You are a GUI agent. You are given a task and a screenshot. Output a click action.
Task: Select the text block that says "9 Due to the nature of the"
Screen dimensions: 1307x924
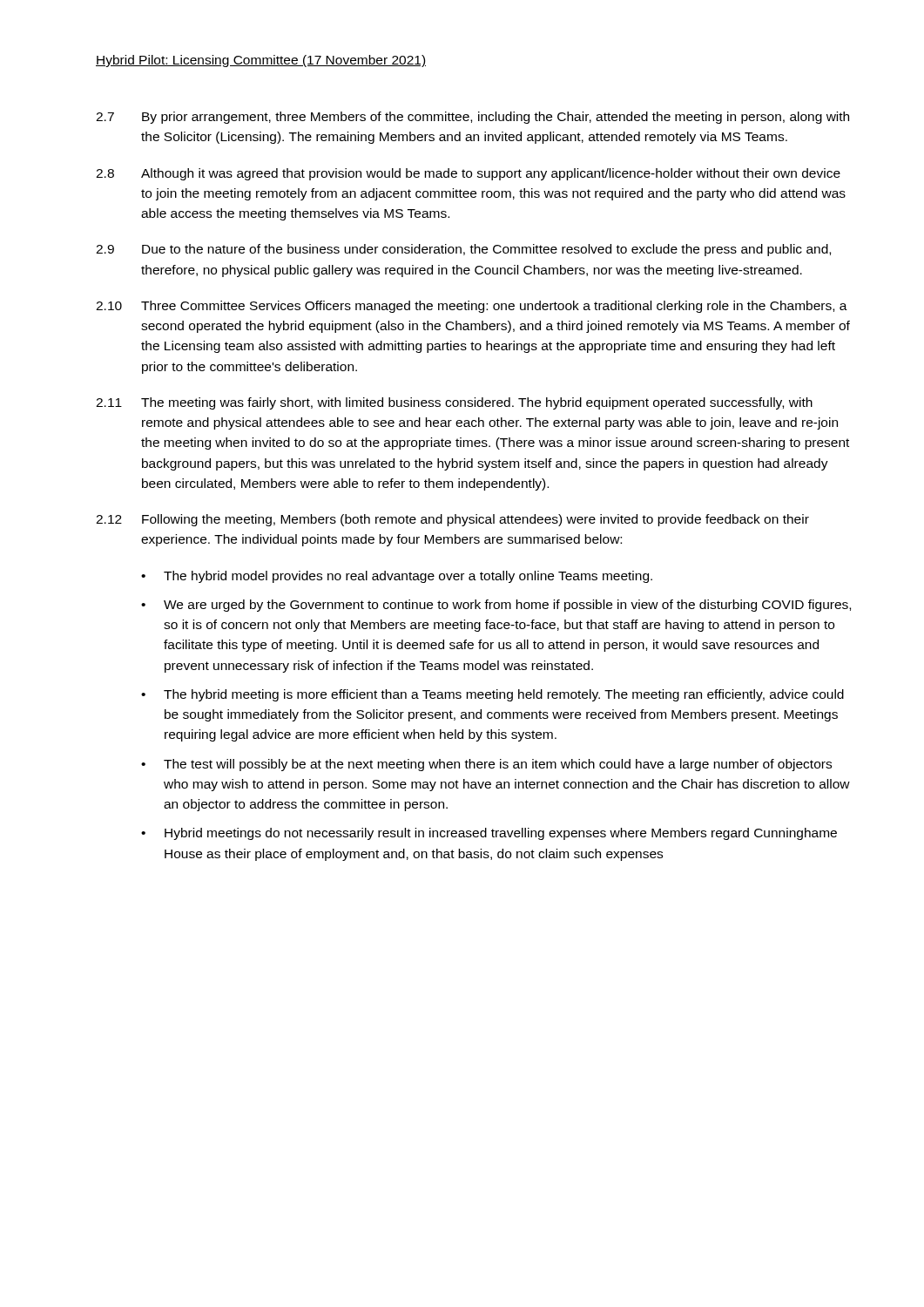[475, 259]
